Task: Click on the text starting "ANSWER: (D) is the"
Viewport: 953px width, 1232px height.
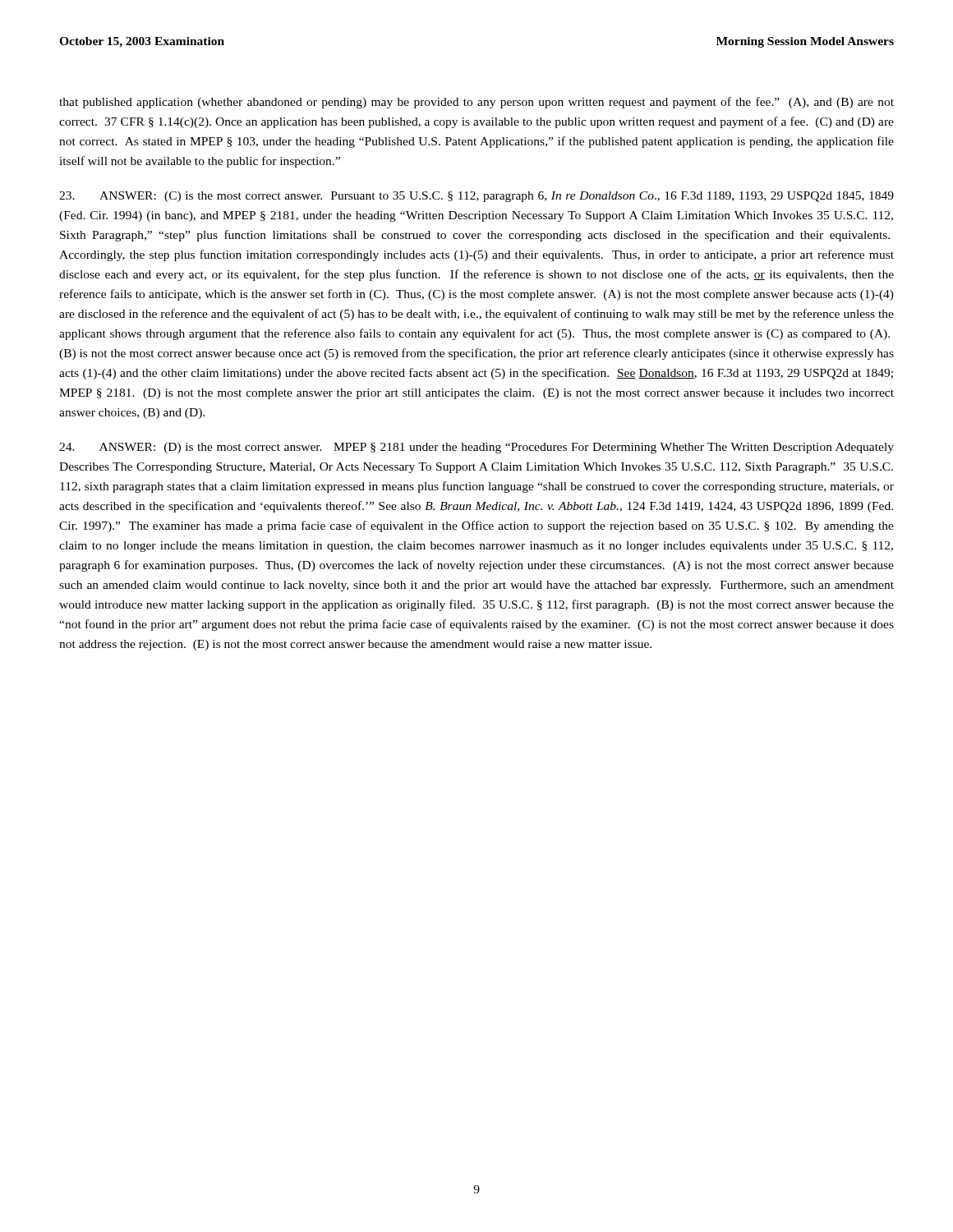Action: click(x=476, y=545)
